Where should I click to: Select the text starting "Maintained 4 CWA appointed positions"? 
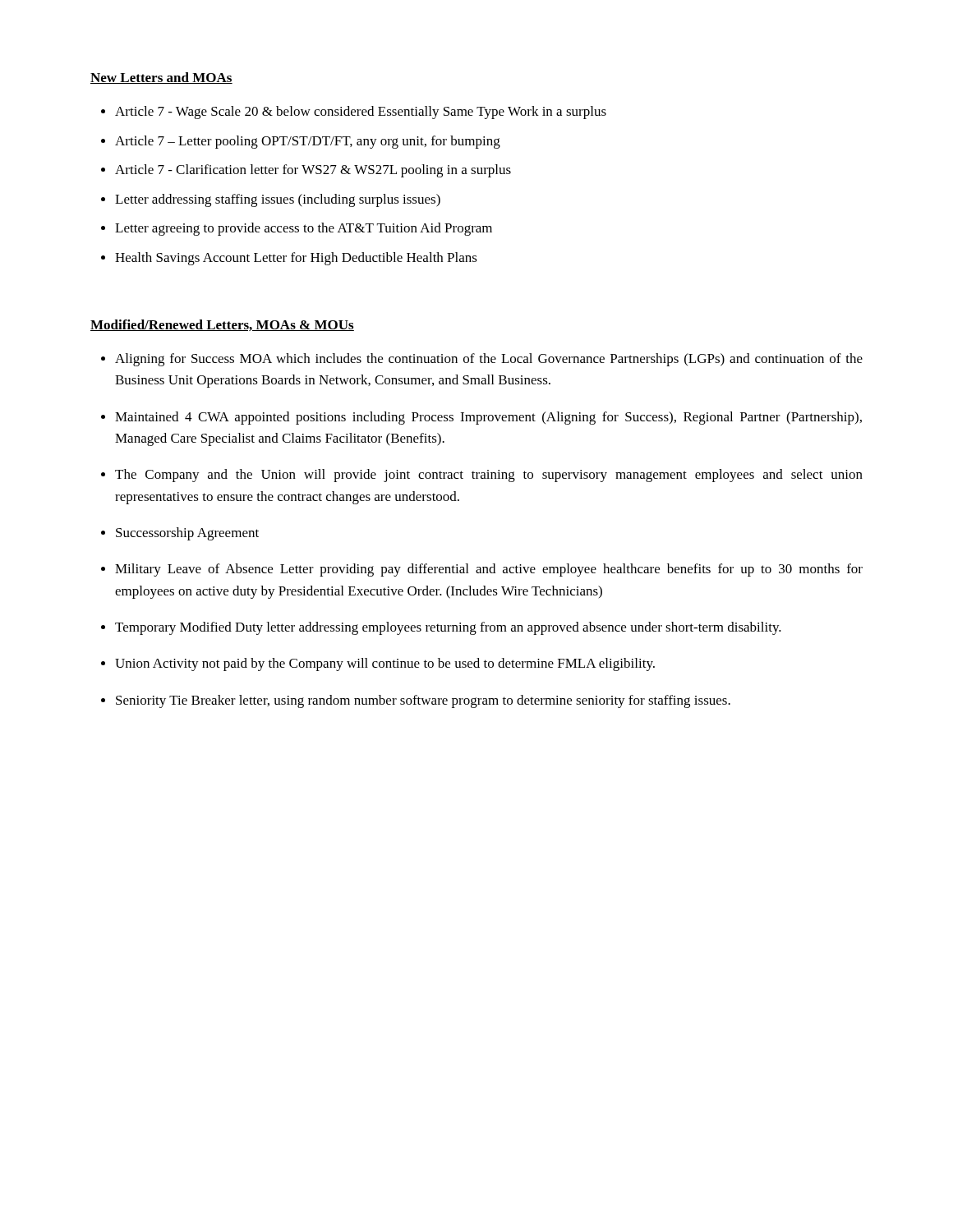click(489, 427)
